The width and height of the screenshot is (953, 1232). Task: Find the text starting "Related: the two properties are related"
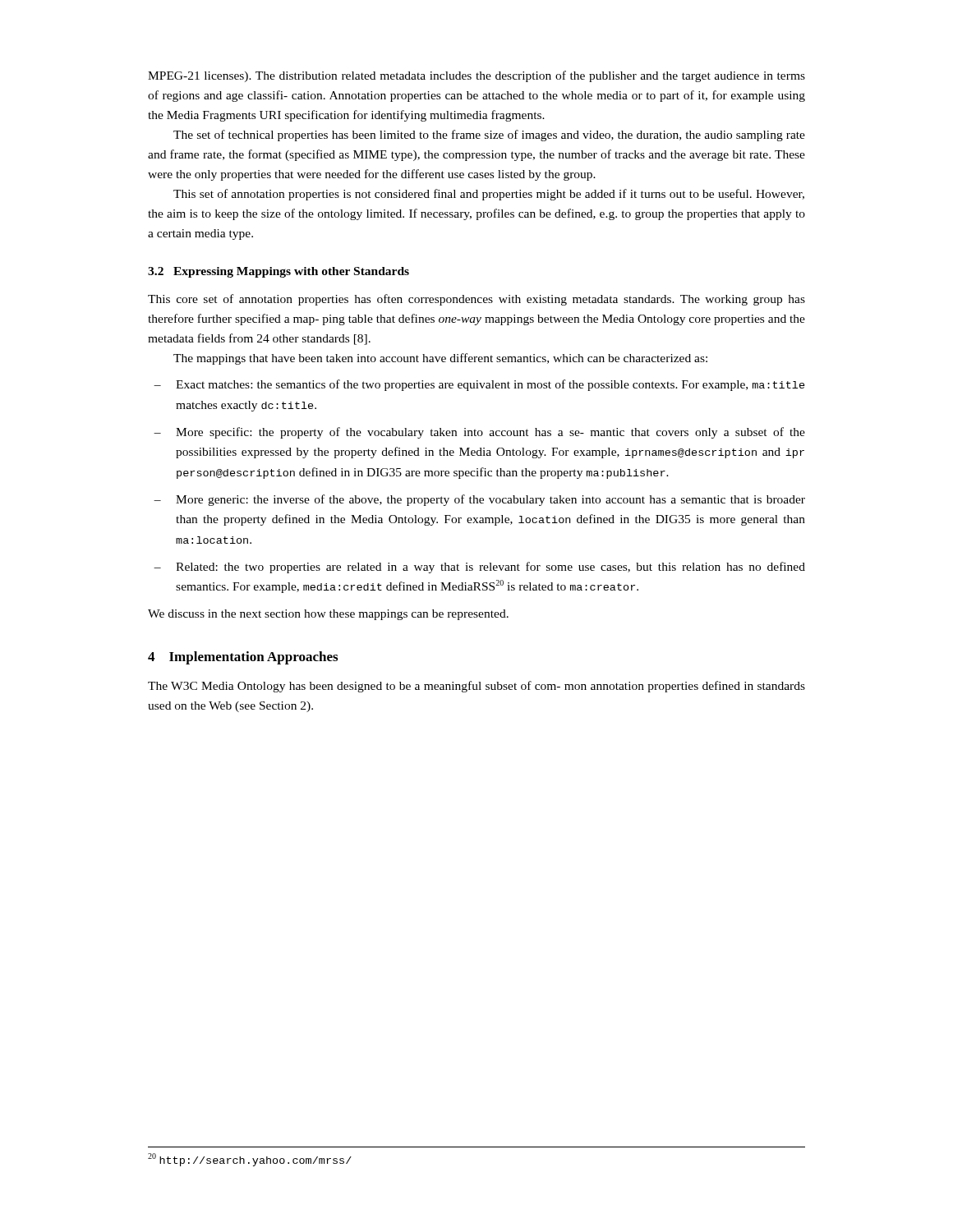click(476, 577)
